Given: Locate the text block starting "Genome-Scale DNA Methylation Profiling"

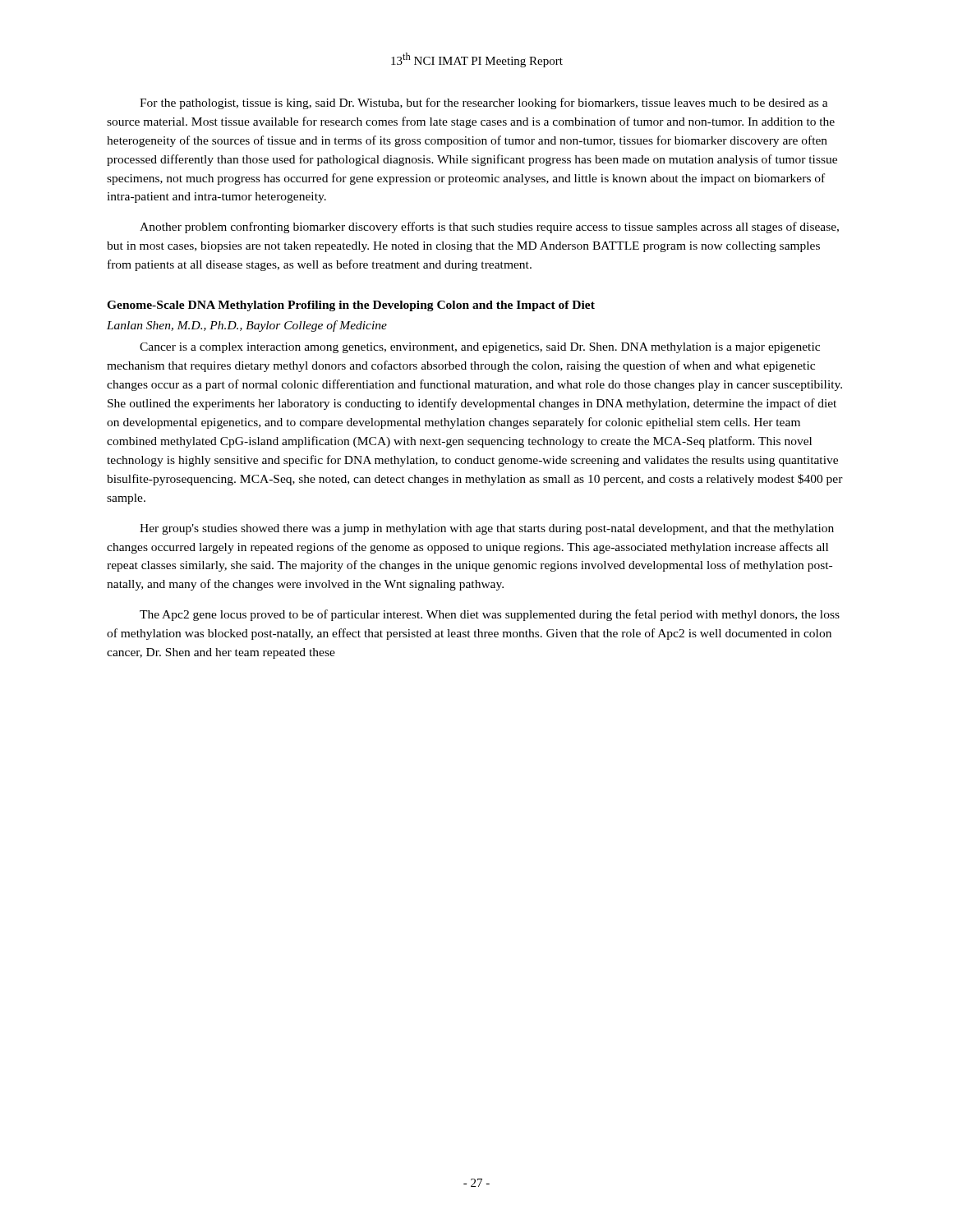Looking at the screenshot, I should pos(351,304).
